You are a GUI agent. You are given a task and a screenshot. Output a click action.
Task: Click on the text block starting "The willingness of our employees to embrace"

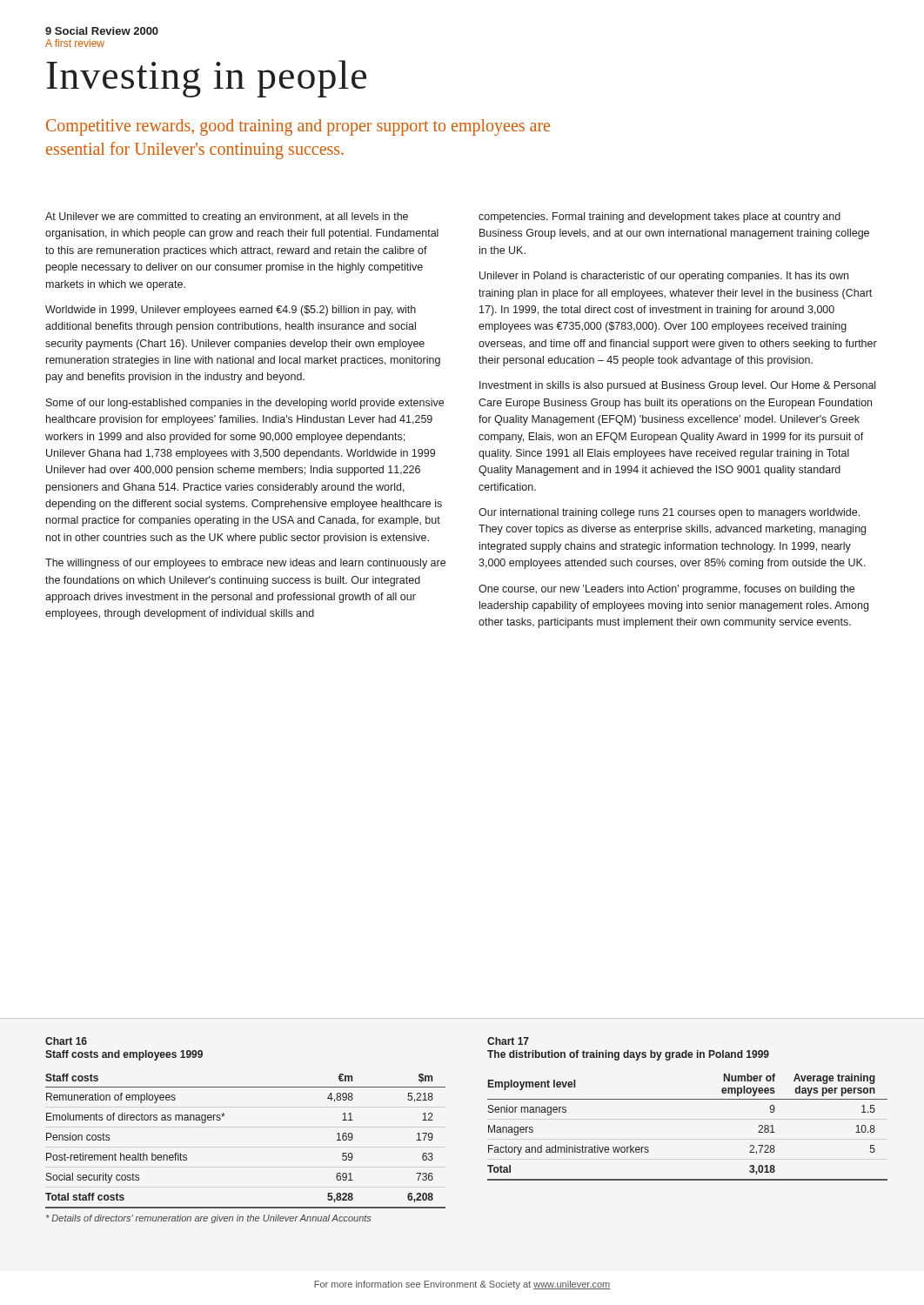coord(246,589)
